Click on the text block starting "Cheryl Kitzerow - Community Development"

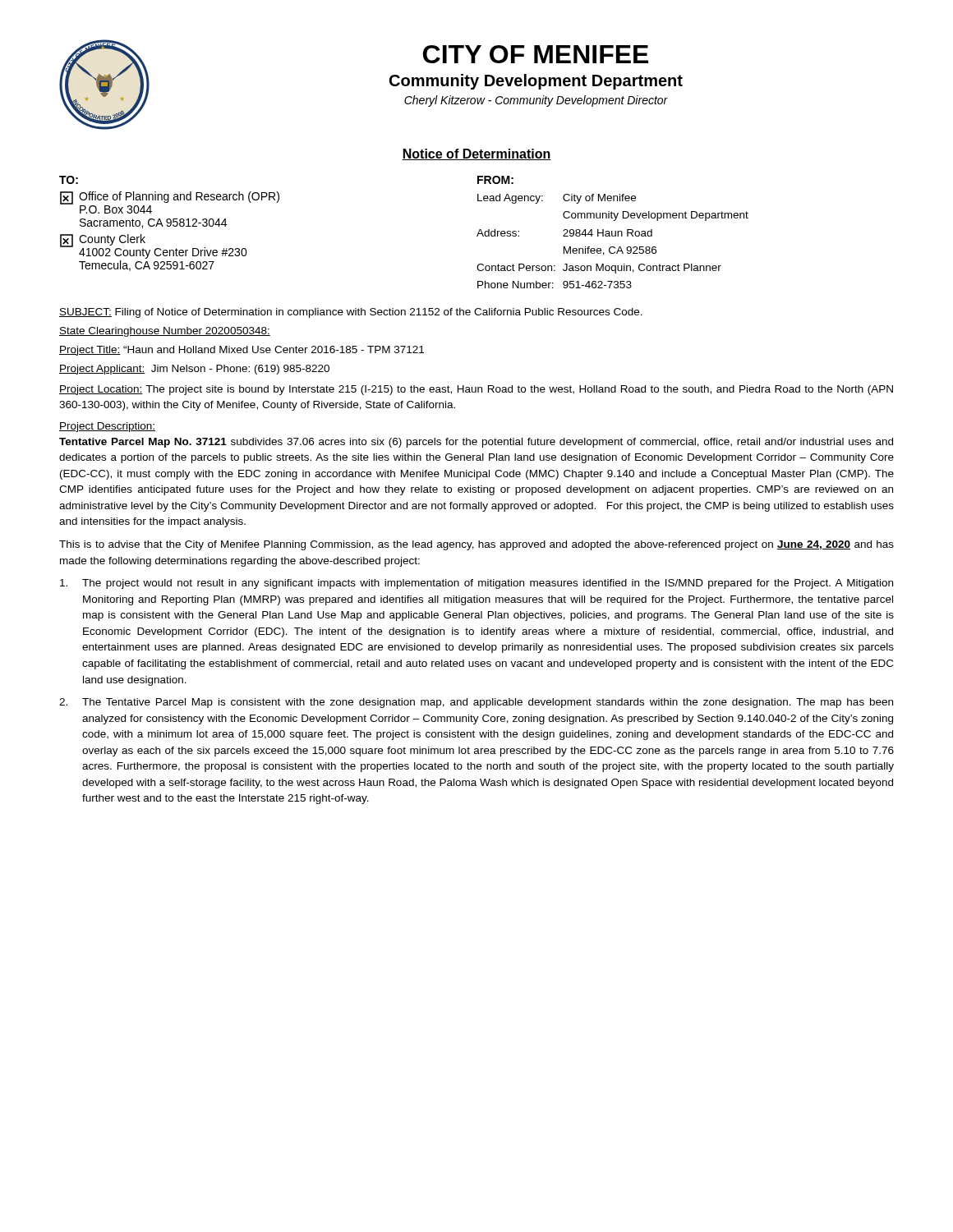(x=536, y=100)
